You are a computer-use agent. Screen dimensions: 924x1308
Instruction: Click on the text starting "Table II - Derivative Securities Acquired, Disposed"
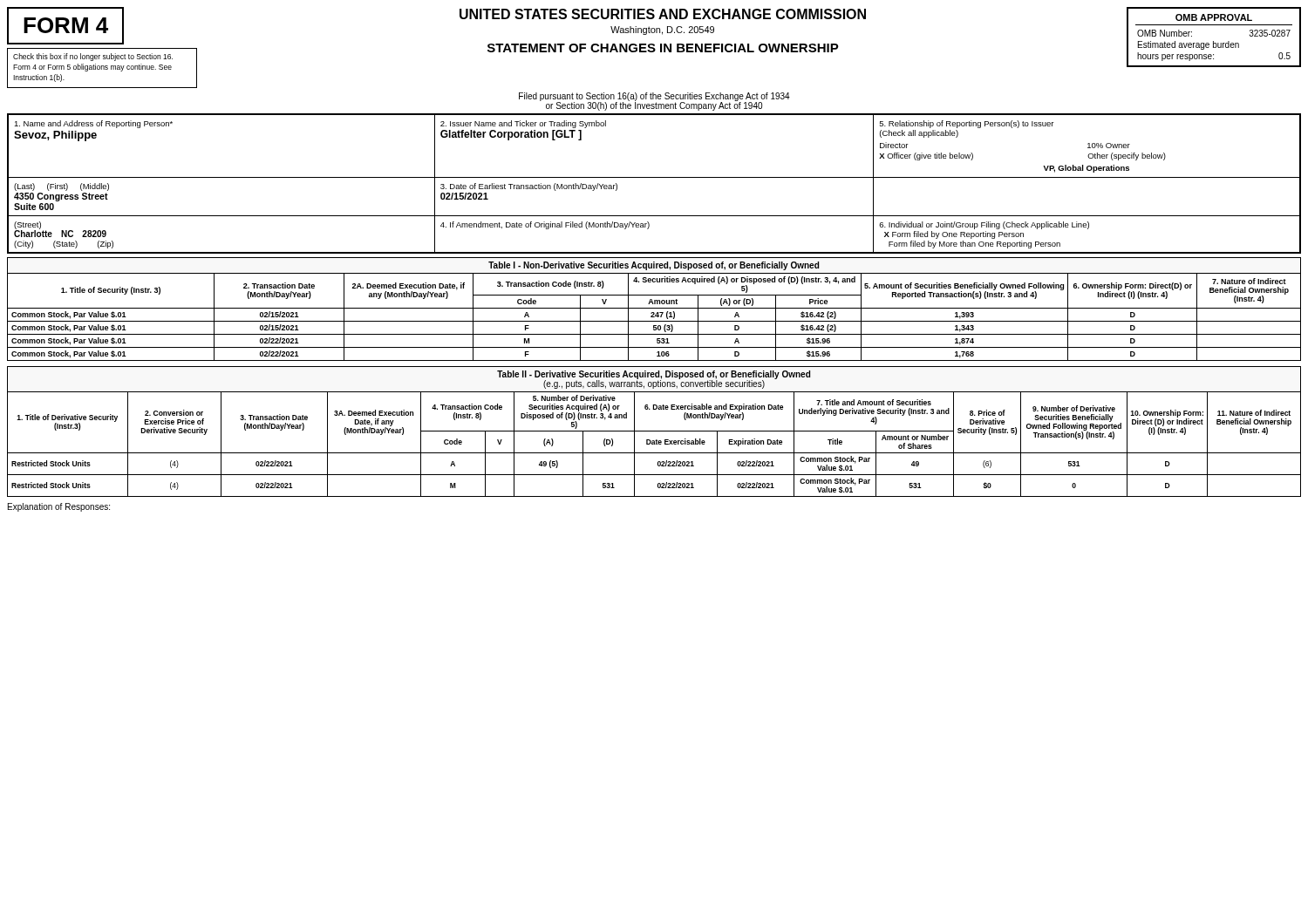[654, 379]
